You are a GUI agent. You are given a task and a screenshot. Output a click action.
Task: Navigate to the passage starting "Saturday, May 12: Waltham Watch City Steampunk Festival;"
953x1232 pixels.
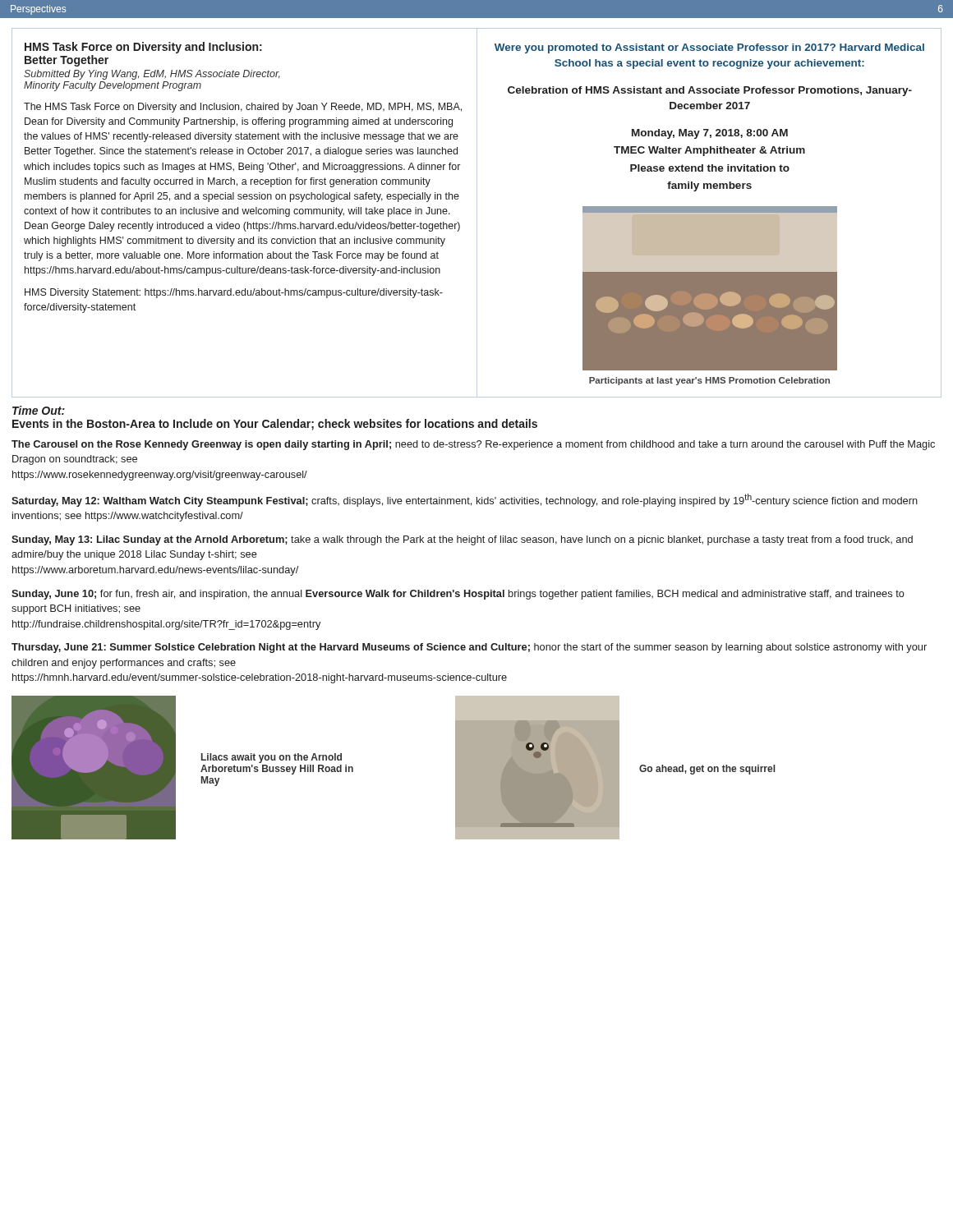465,507
